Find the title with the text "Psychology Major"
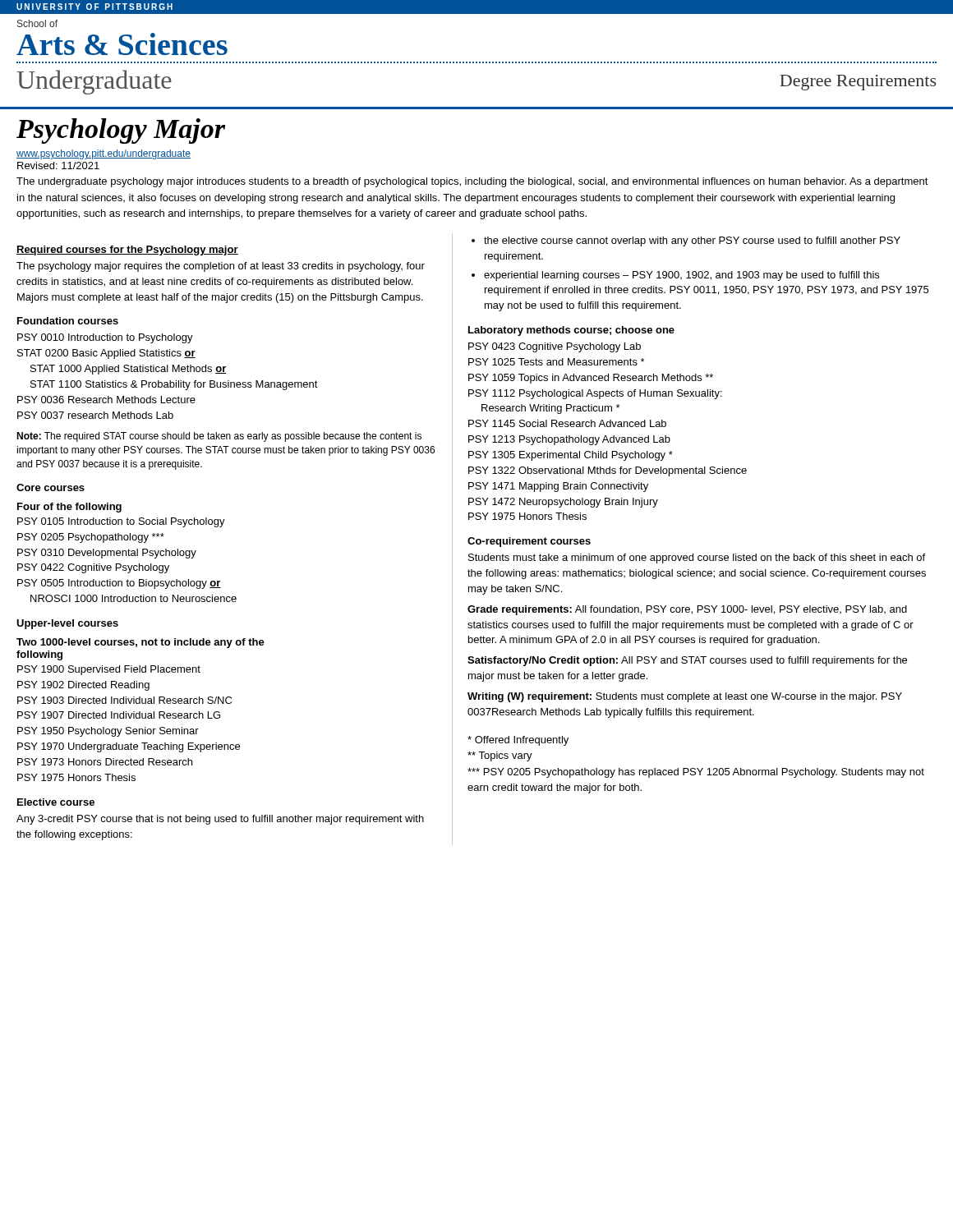 [121, 129]
